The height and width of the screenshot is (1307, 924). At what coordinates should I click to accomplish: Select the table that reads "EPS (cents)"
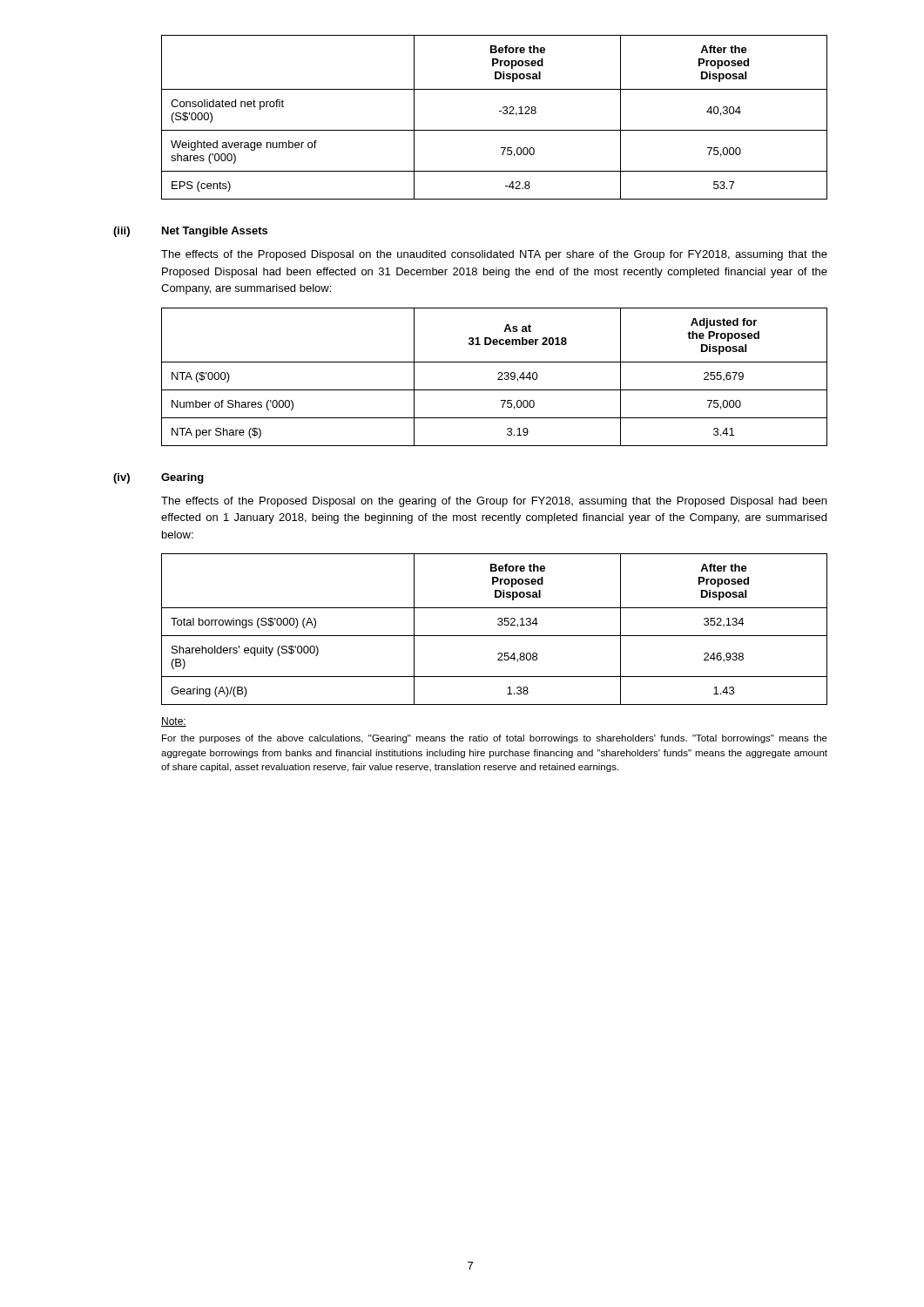coord(494,117)
